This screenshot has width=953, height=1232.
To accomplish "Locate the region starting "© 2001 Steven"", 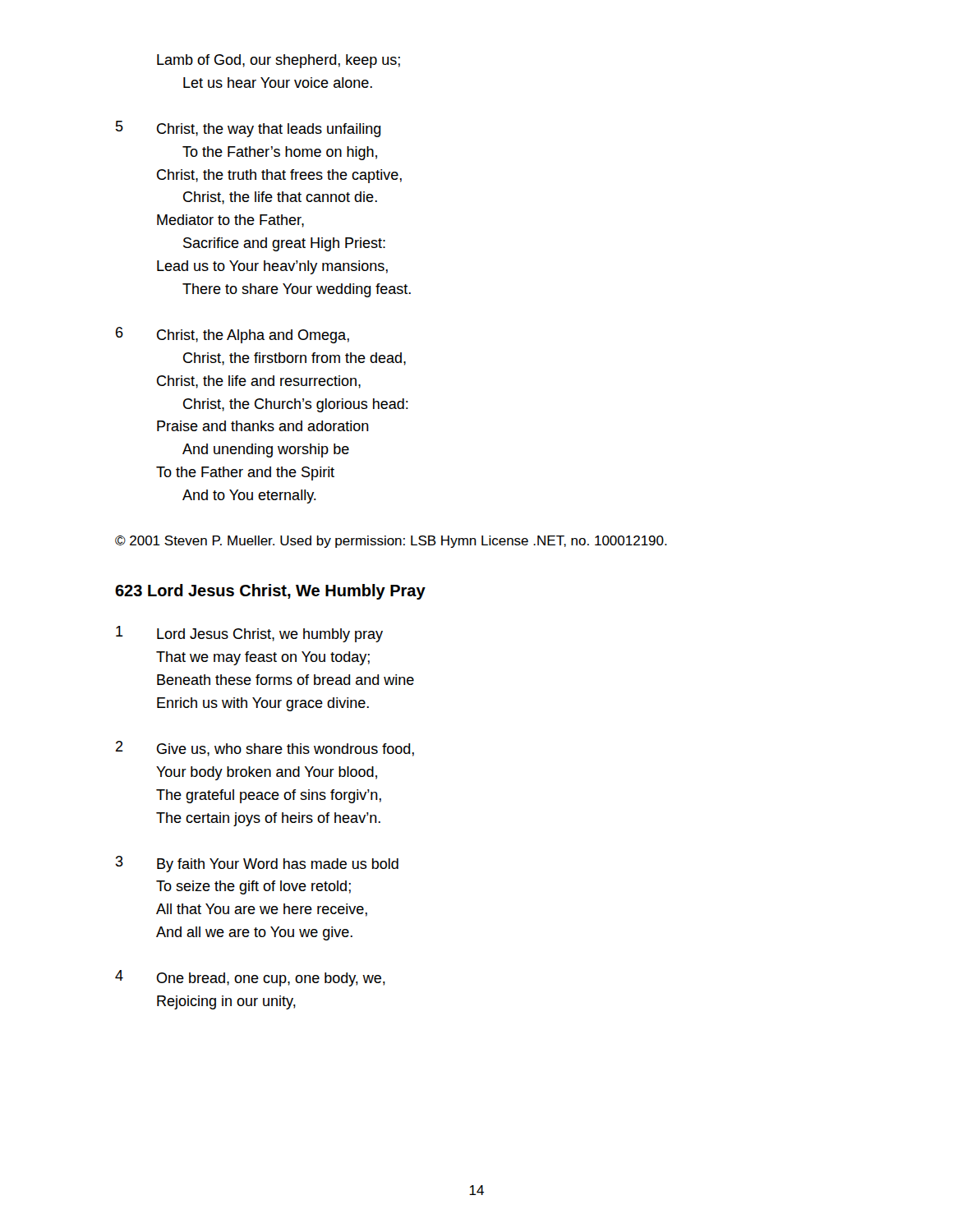I will pos(391,541).
